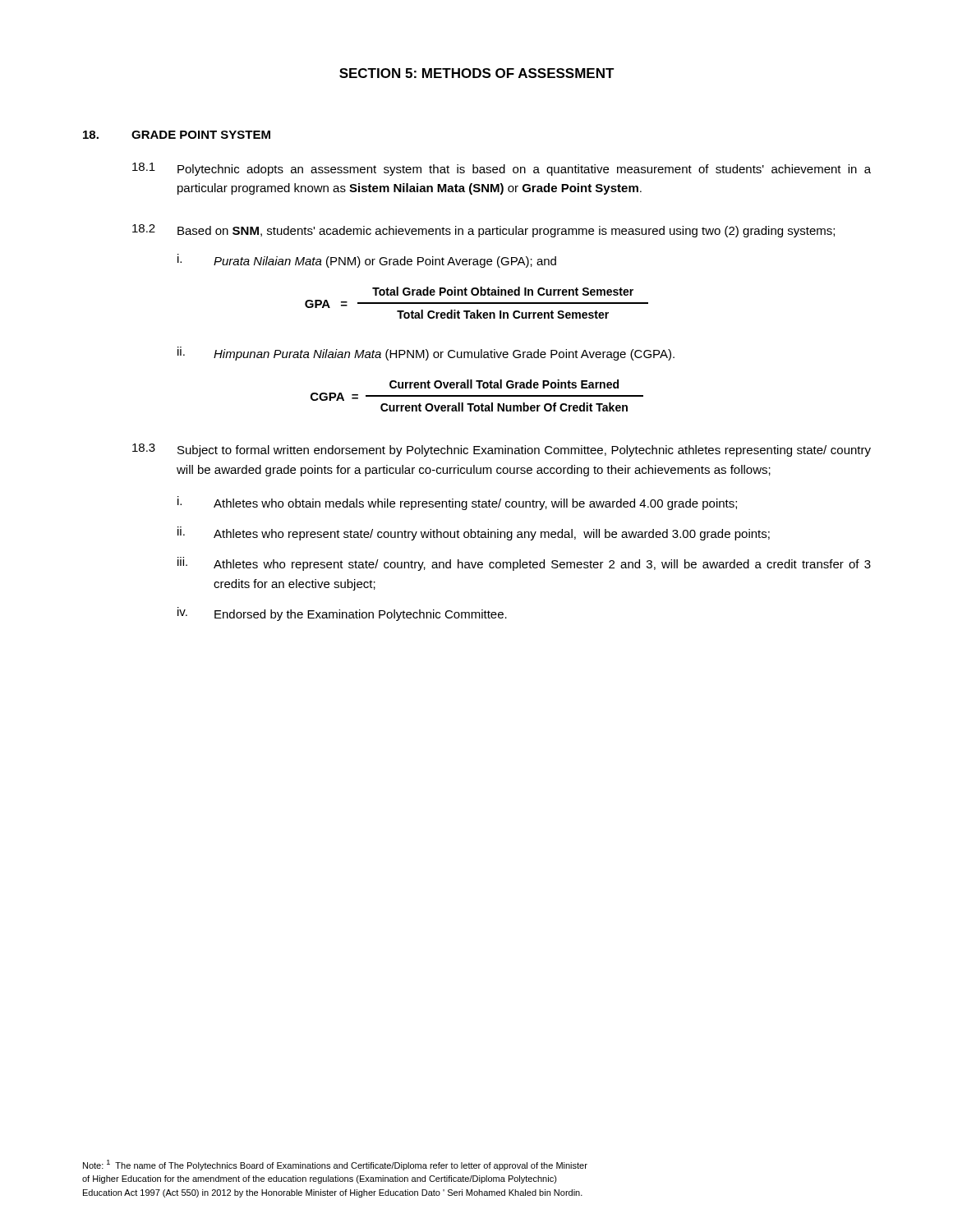Viewport: 953px width, 1232px height.
Task: Select the text block starting "2 Based on SNM, students' academic"
Action: (x=501, y=230)
